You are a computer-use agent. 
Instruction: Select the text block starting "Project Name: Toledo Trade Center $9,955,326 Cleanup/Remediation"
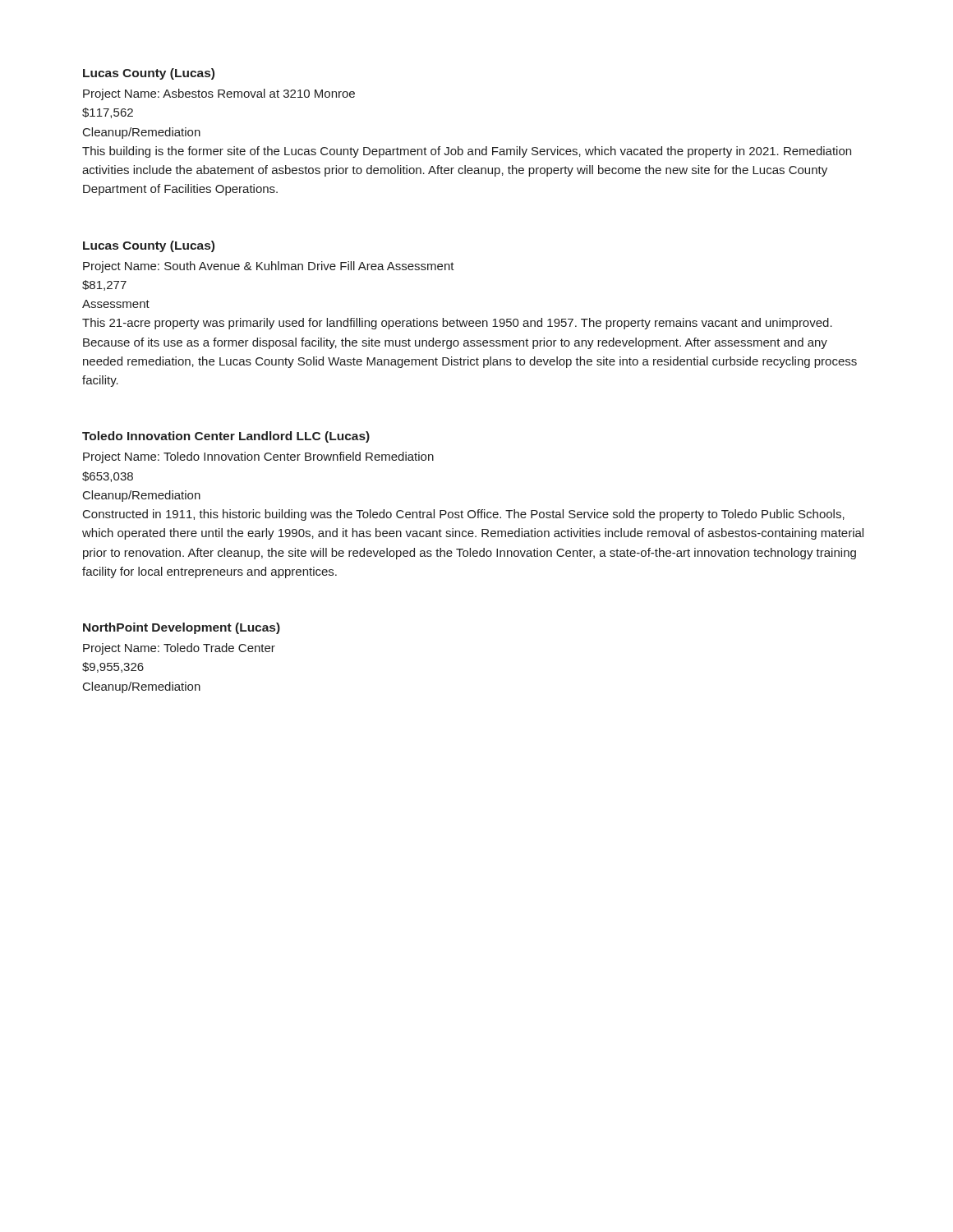179,649
